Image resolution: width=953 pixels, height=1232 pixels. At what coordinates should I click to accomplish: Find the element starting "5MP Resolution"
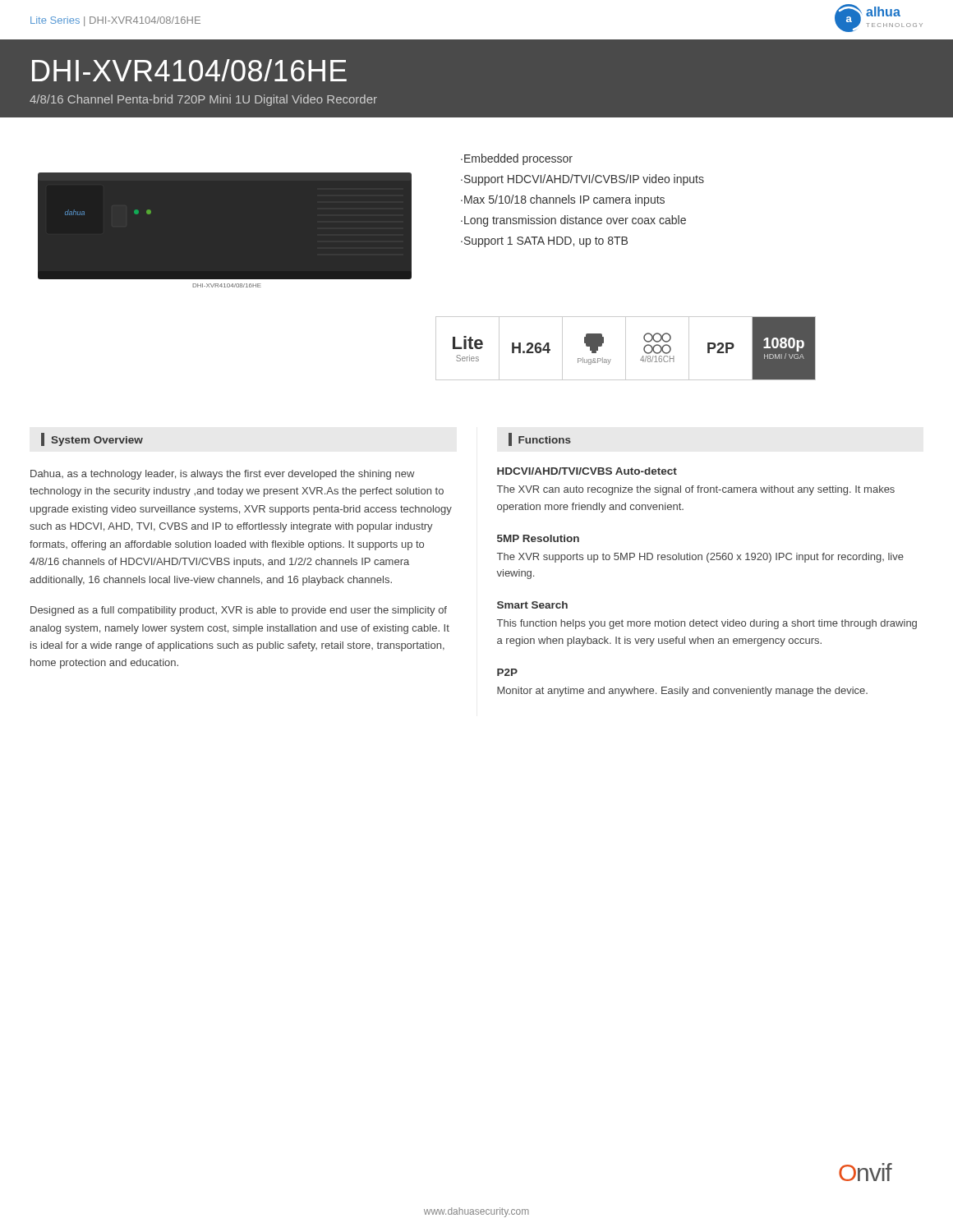(538, 538)
